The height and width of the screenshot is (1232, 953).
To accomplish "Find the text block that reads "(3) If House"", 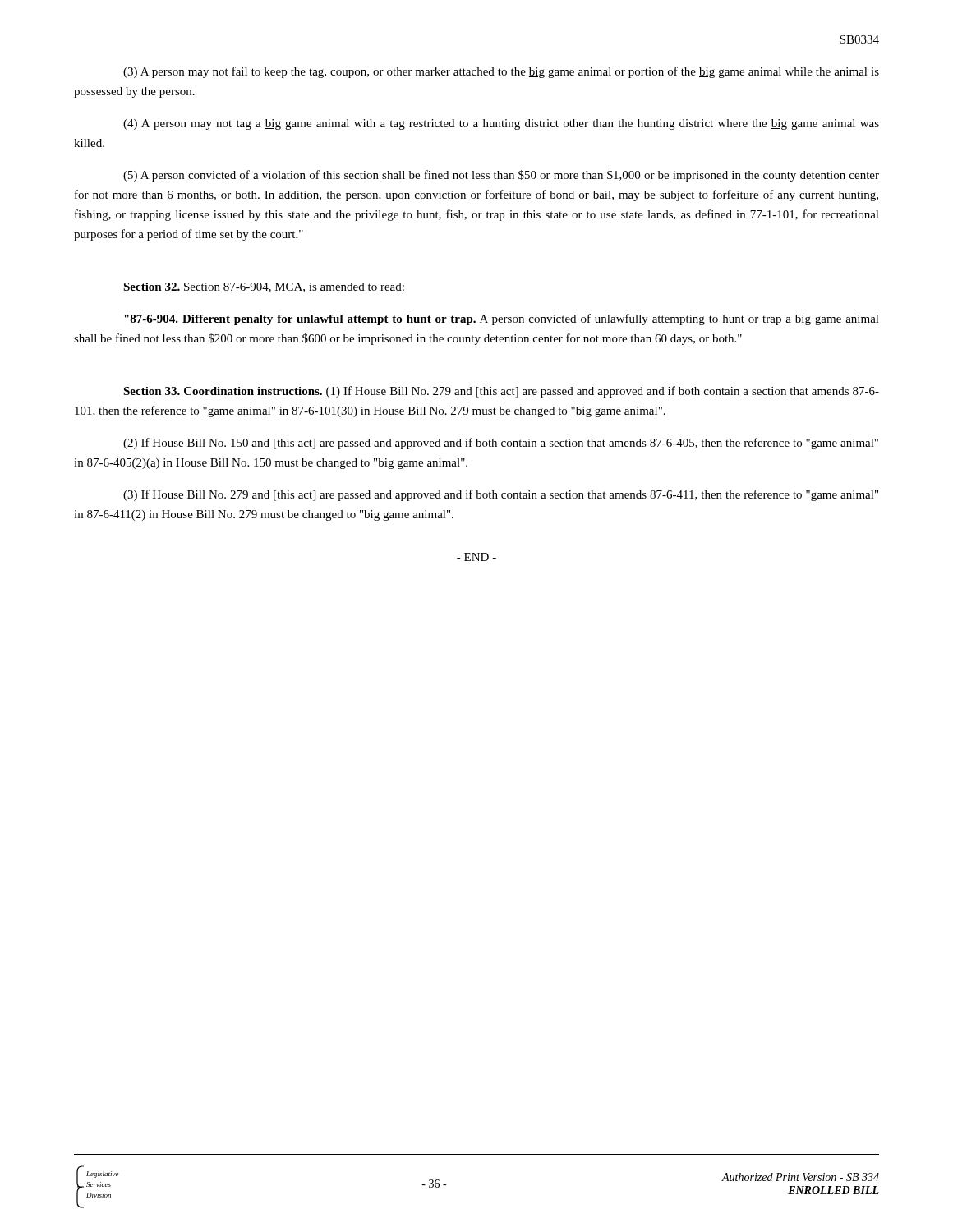I will [x=476, y=504].
